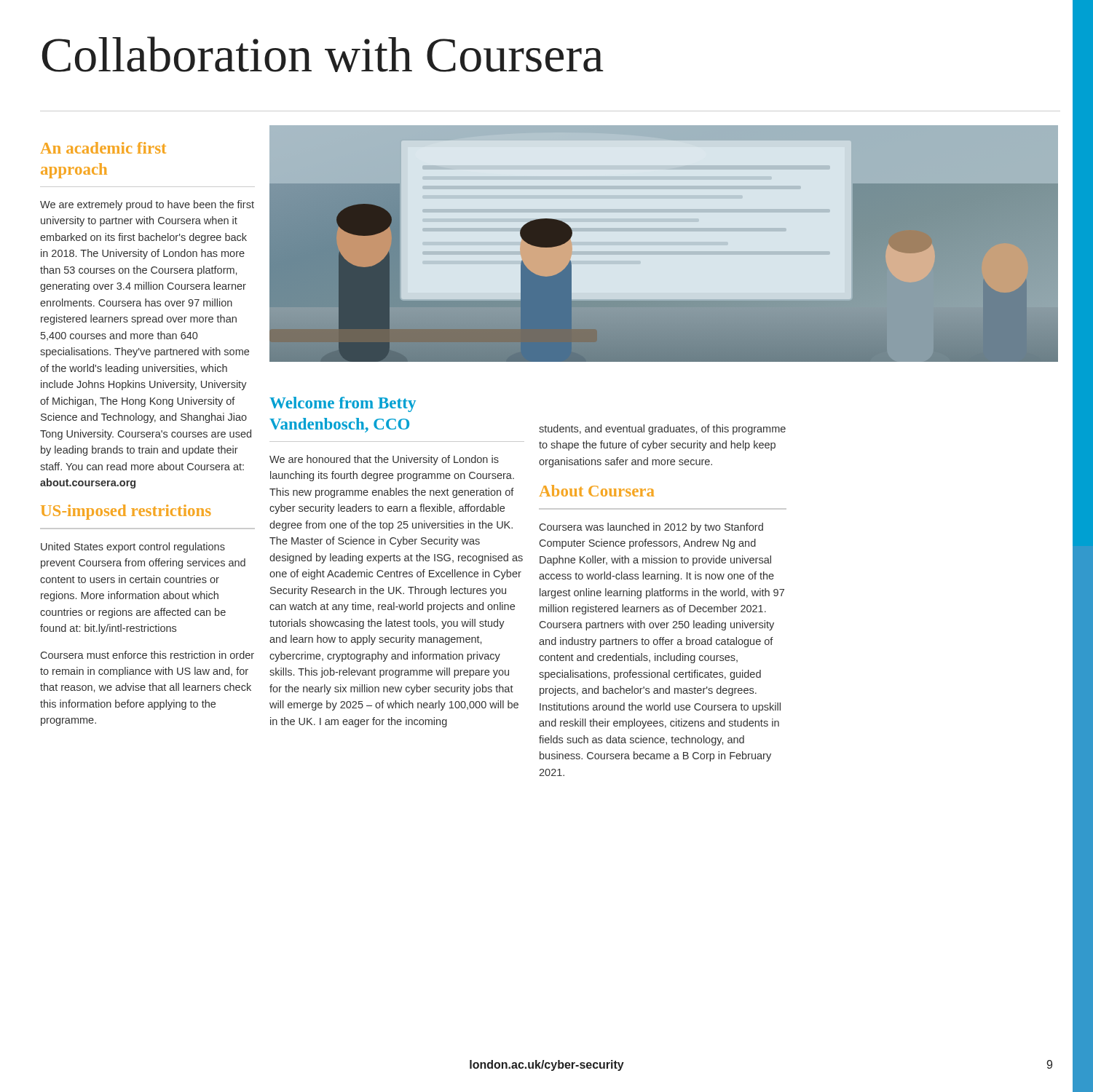Click on the text starting "An academic firstapproach"
Screen dimensions: 1092x1093
147,159
